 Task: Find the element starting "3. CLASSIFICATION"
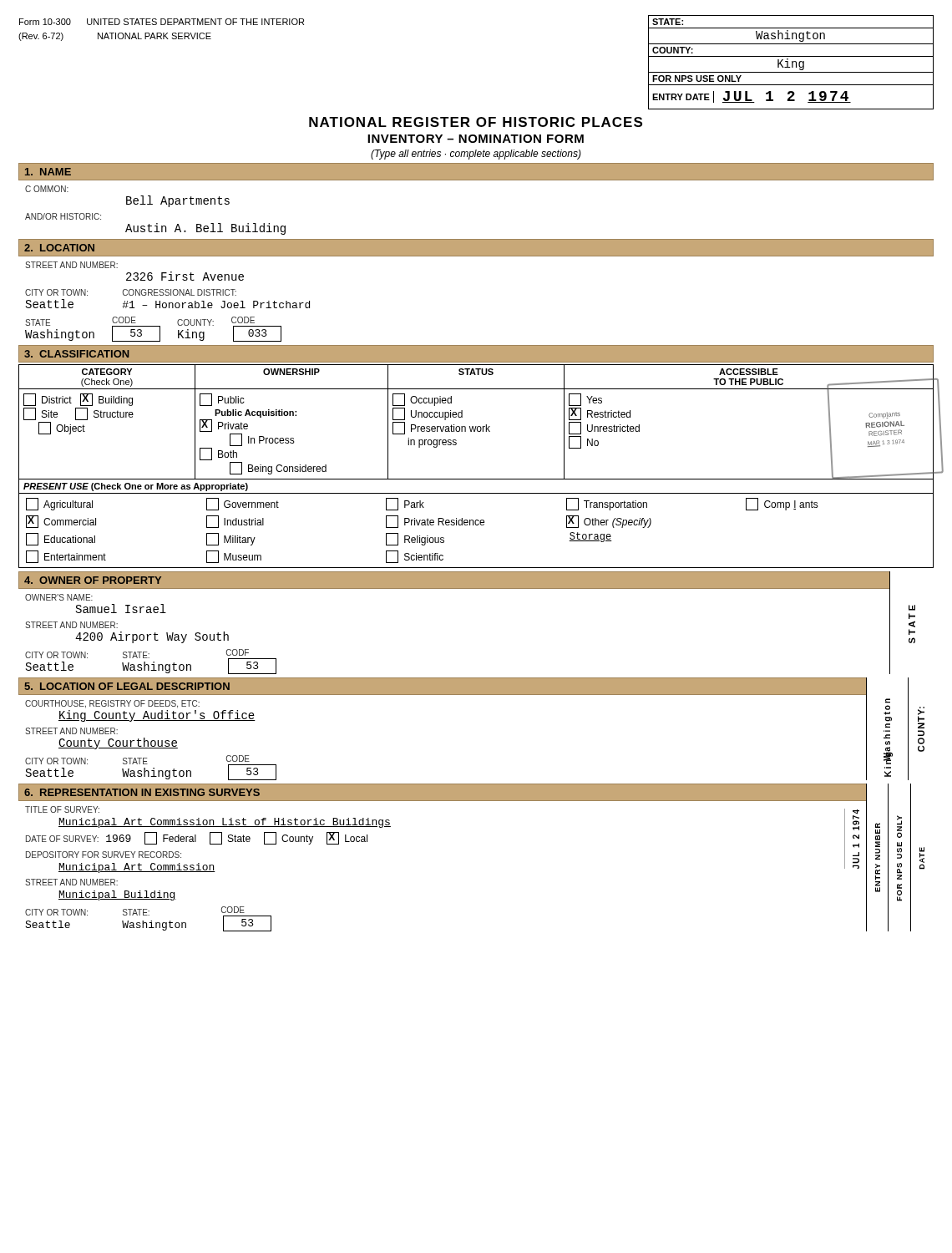click(x=77, y=354)
